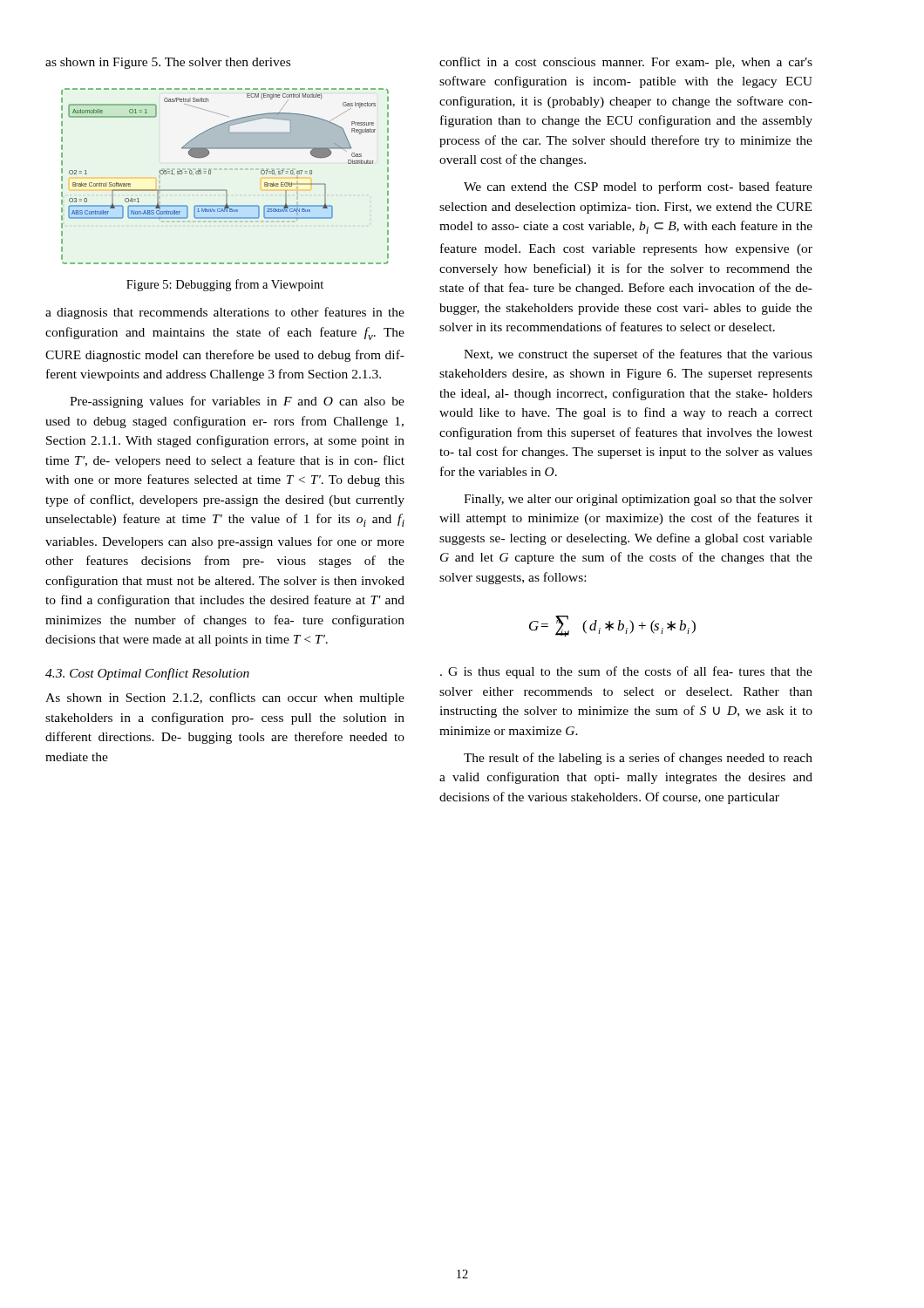Screen dimensions: 1308x924
Task: Navigate to the element starting "conflict in a cost"
Action: 626,110
